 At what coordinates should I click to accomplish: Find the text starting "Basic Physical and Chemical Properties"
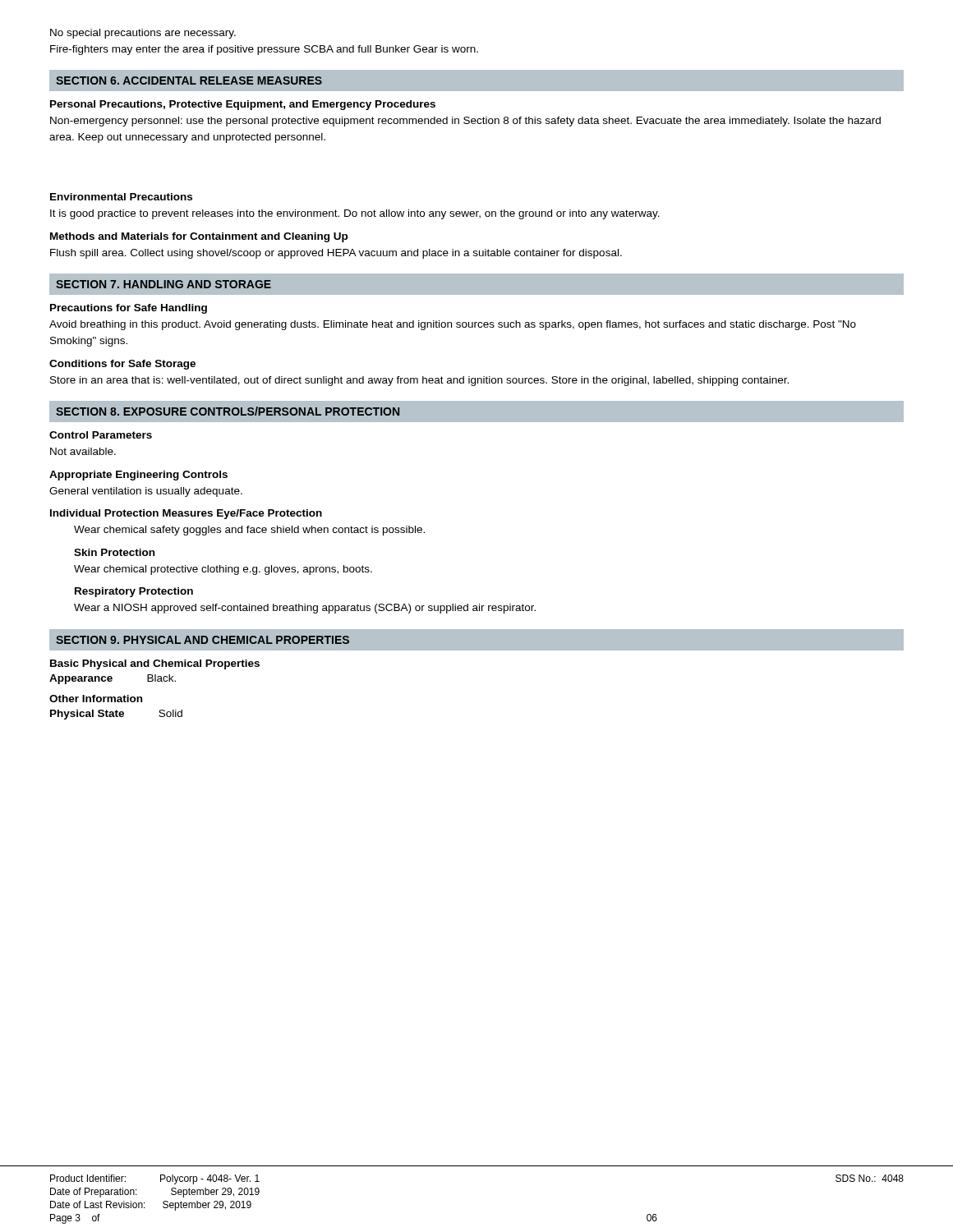pyautogui.click(x=155, y=663)
